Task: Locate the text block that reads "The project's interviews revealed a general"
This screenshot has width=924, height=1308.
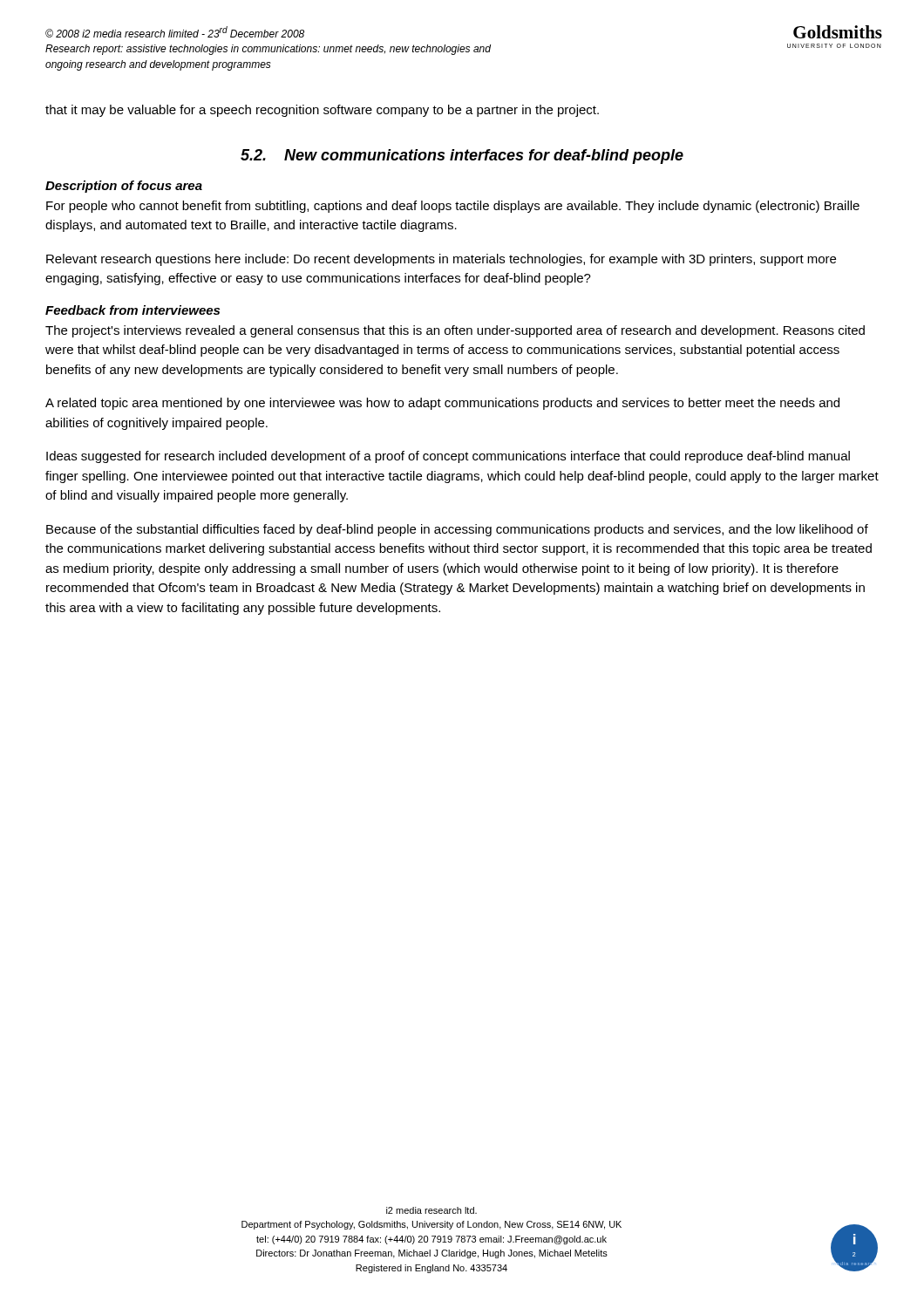Action: 462,350
